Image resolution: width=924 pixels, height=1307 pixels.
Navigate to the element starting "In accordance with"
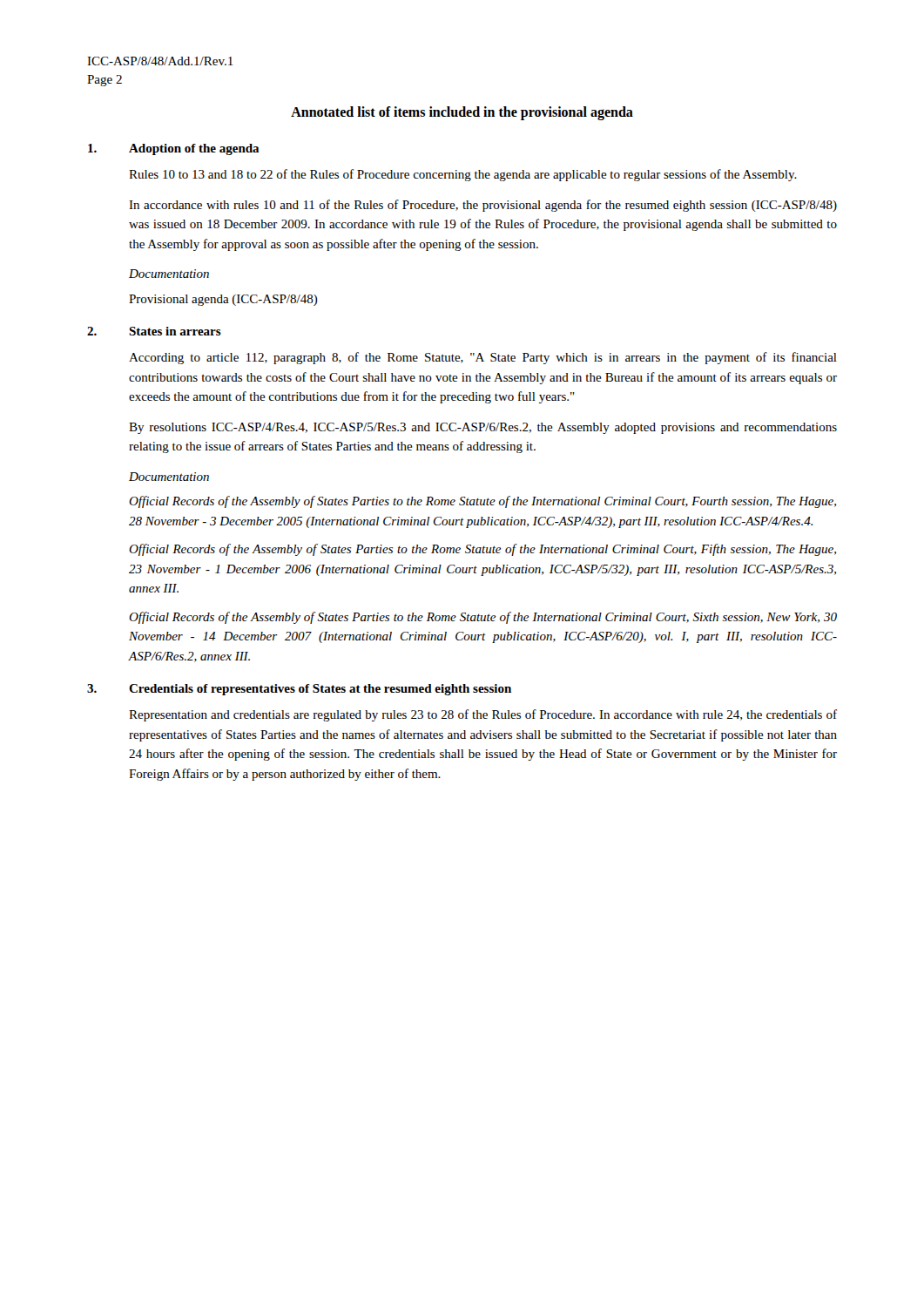coord(483,224)
